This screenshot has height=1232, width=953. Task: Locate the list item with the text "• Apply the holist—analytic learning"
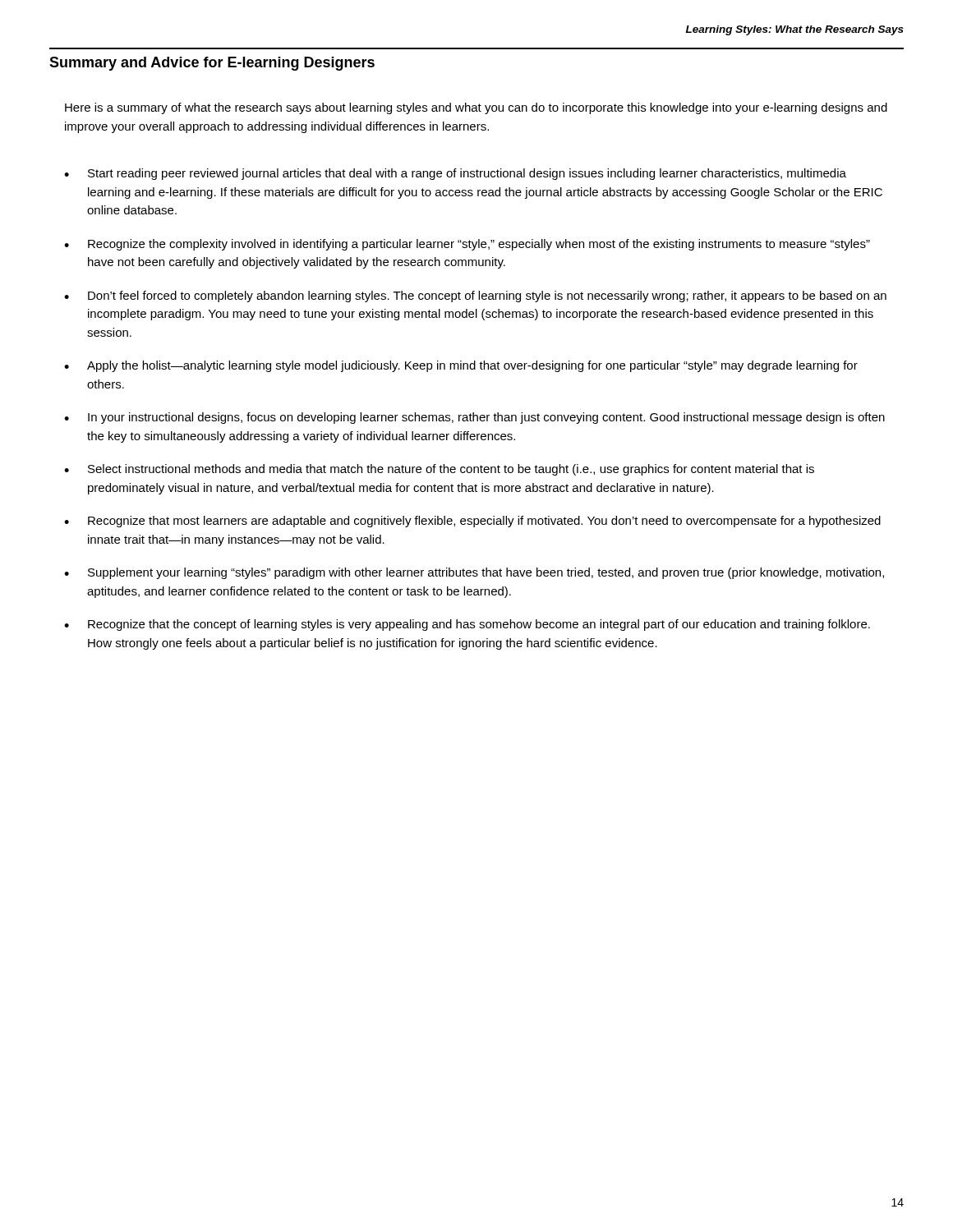pyautogui.click(x=476, y=375)
